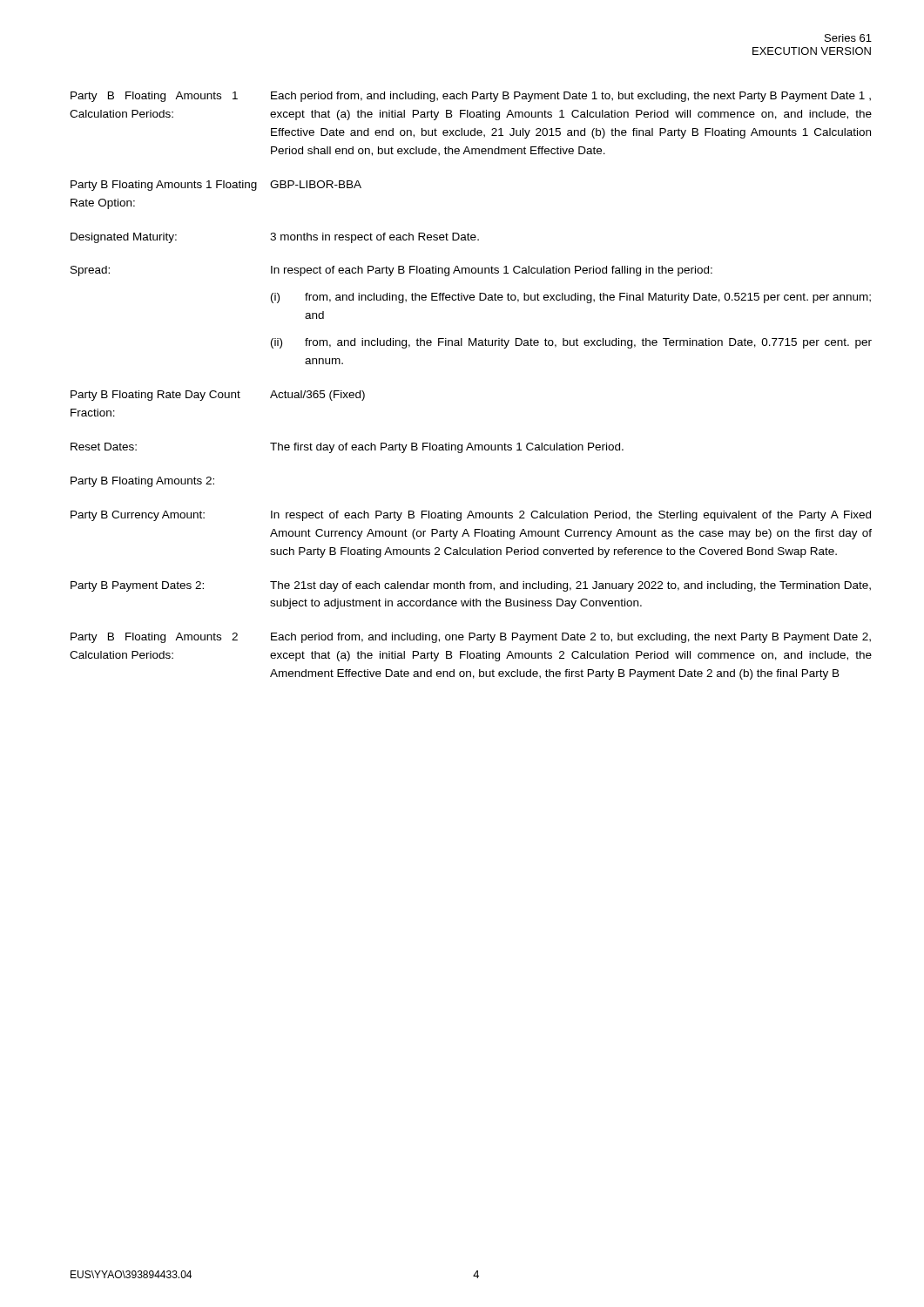
Task: Where is the passage that starts "Reset Dates: The"?
Action: pos(471,447)
